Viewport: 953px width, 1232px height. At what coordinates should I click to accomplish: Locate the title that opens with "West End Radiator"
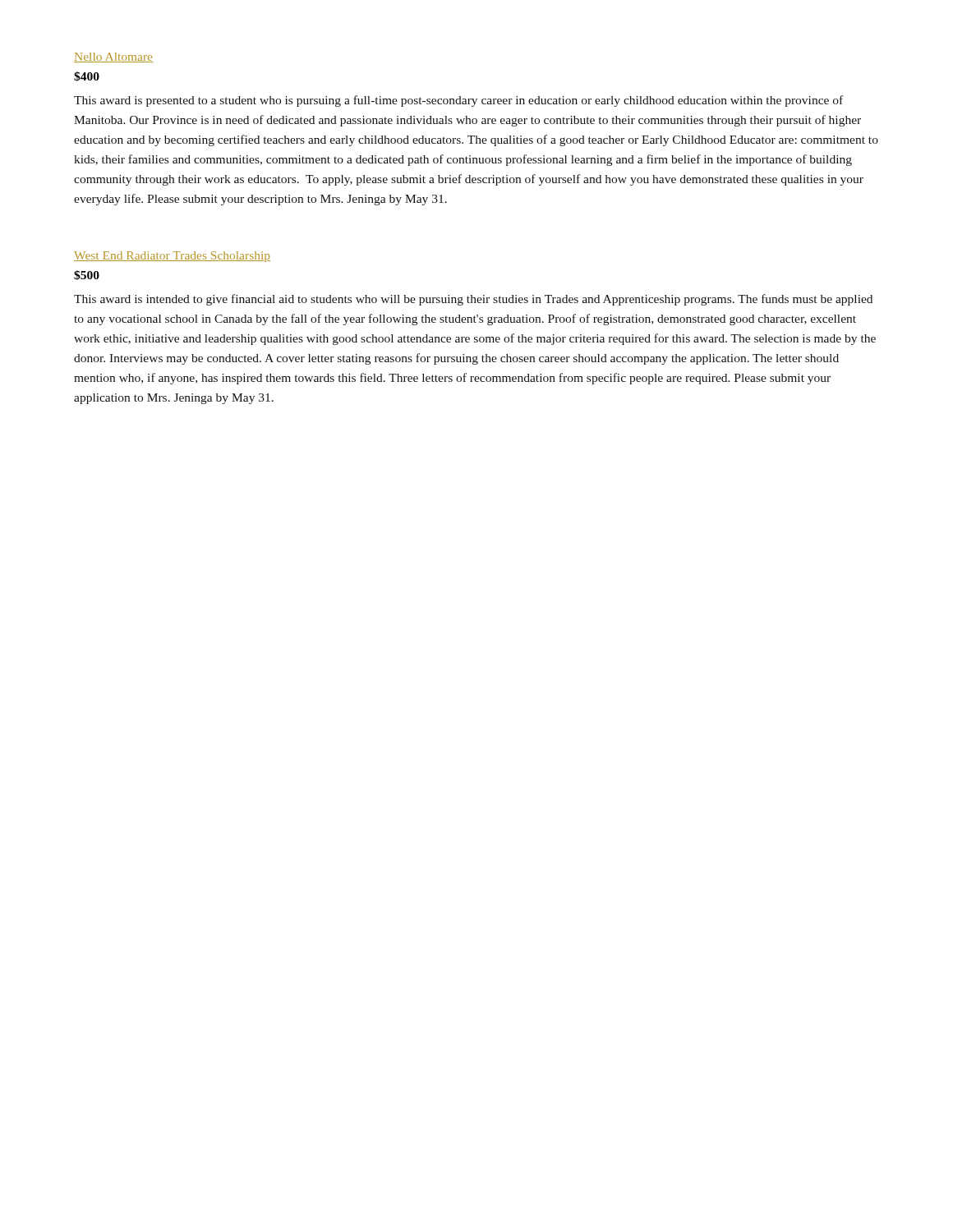(172, 255)
